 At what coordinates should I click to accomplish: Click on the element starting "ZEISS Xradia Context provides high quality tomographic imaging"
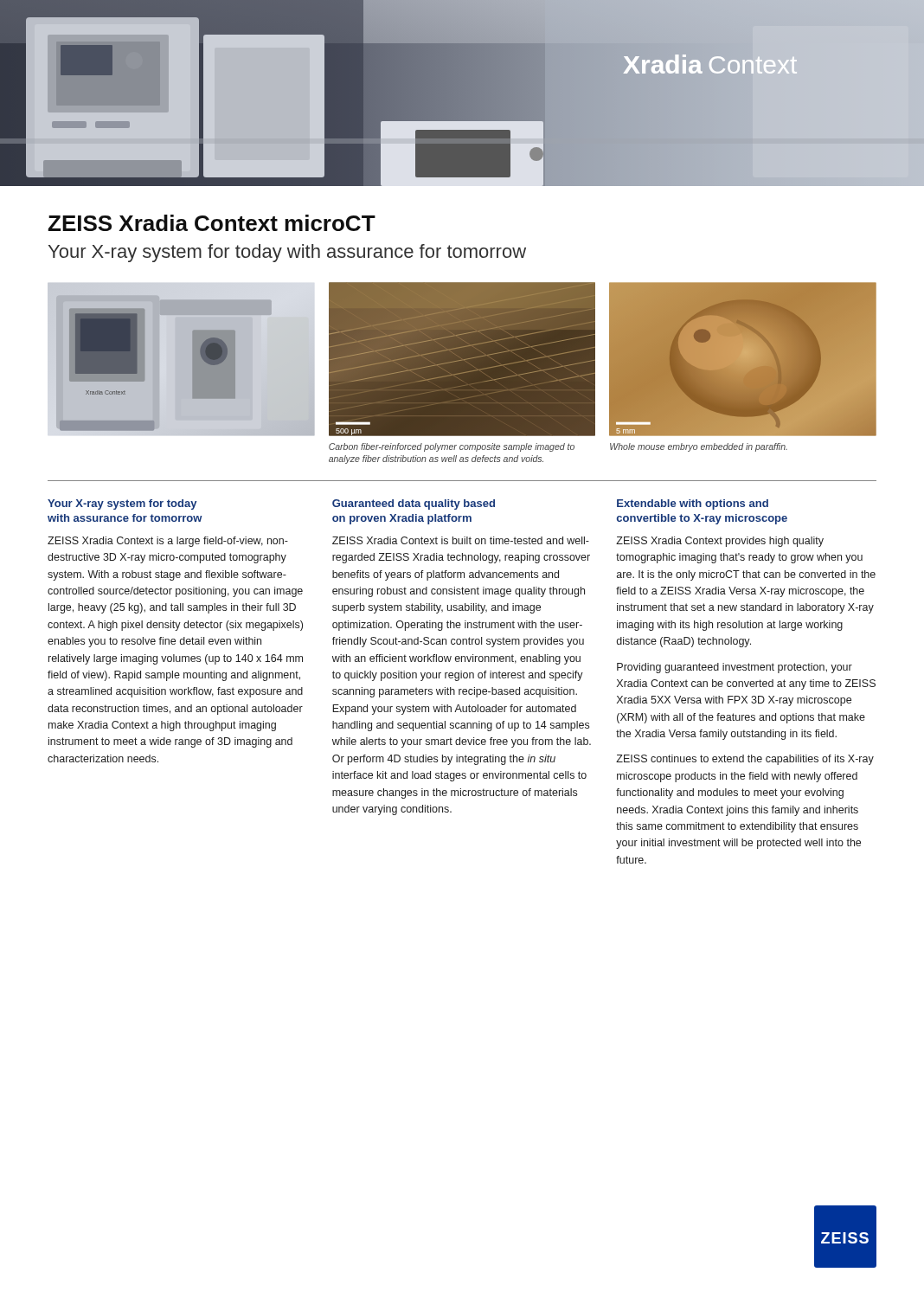[x=746, y=701]
